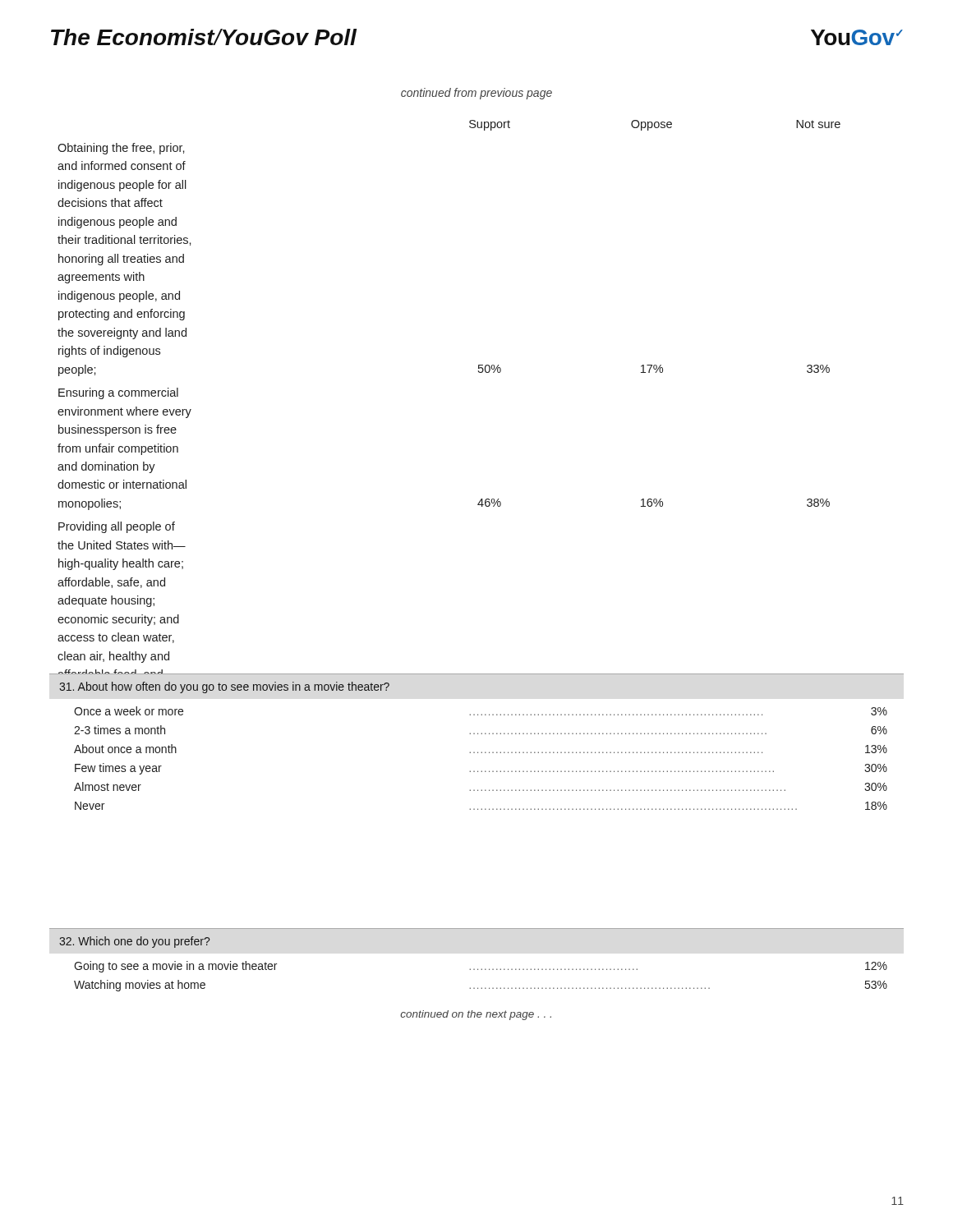Find the table that mentions "Providing all people"
This screenshot has width=953, height=1232.
[476, 407]
